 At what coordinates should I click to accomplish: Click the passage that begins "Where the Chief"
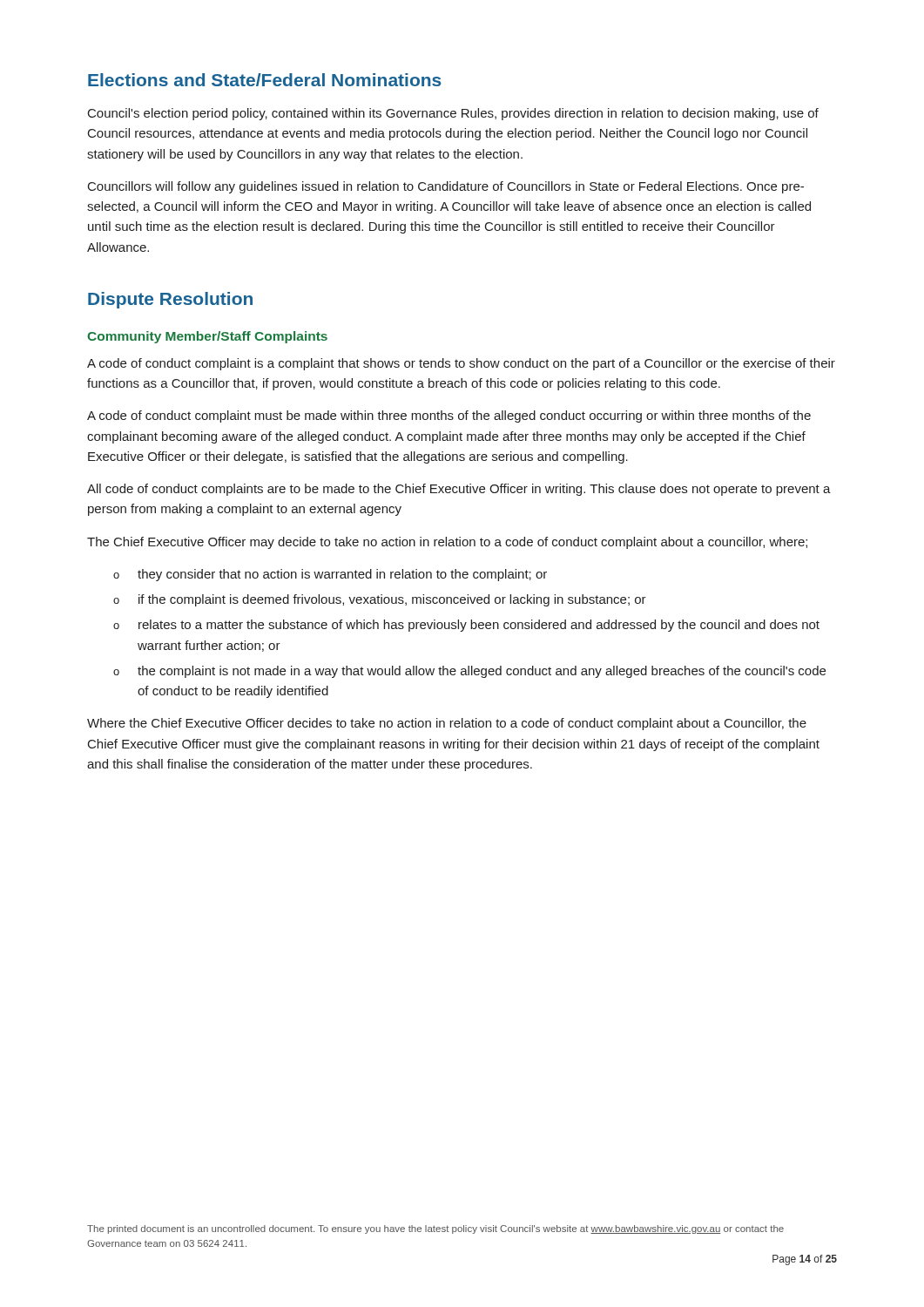pos(462,743)
